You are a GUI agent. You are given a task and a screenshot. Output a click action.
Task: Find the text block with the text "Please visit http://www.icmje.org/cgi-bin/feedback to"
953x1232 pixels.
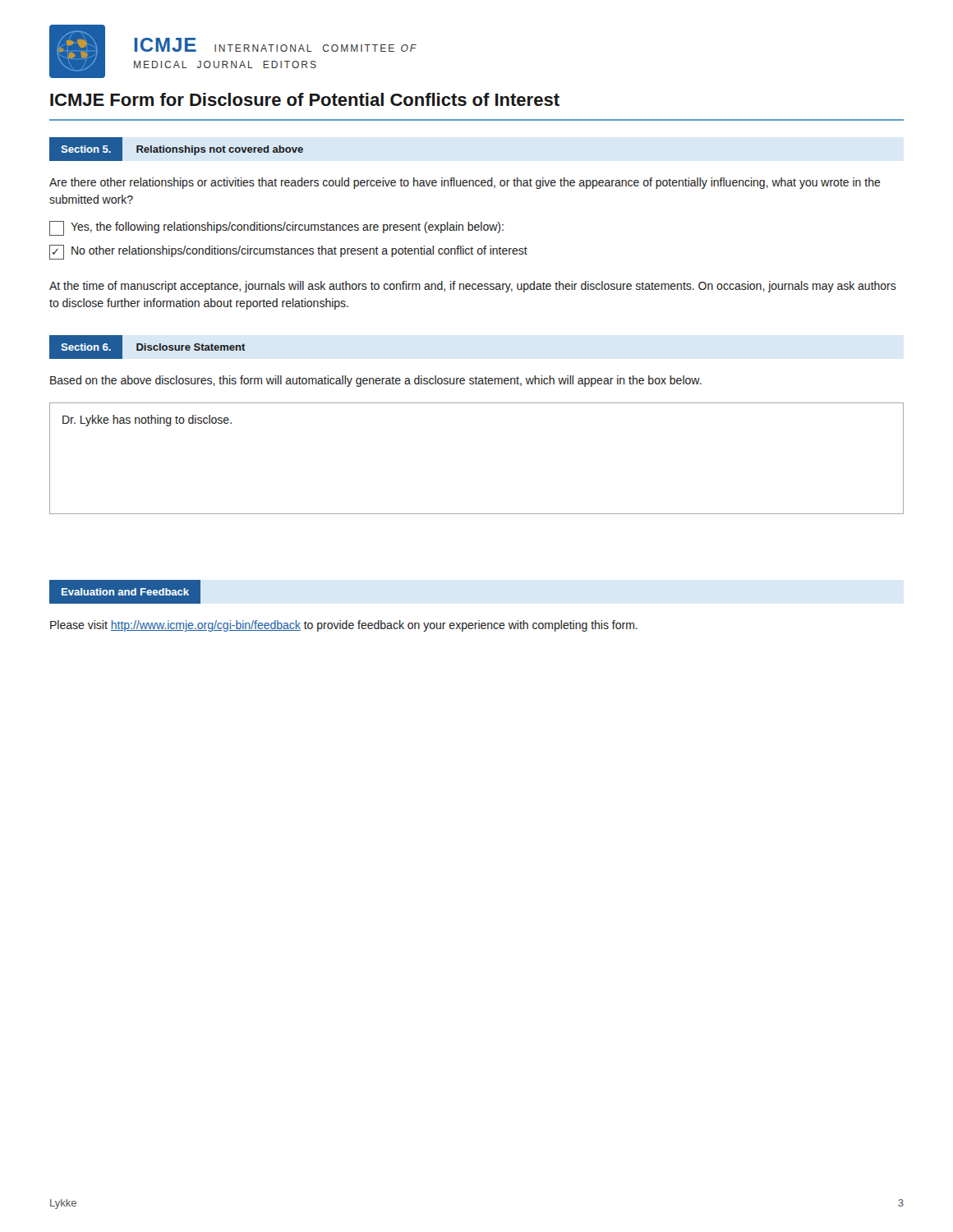(x=344, y=625)
